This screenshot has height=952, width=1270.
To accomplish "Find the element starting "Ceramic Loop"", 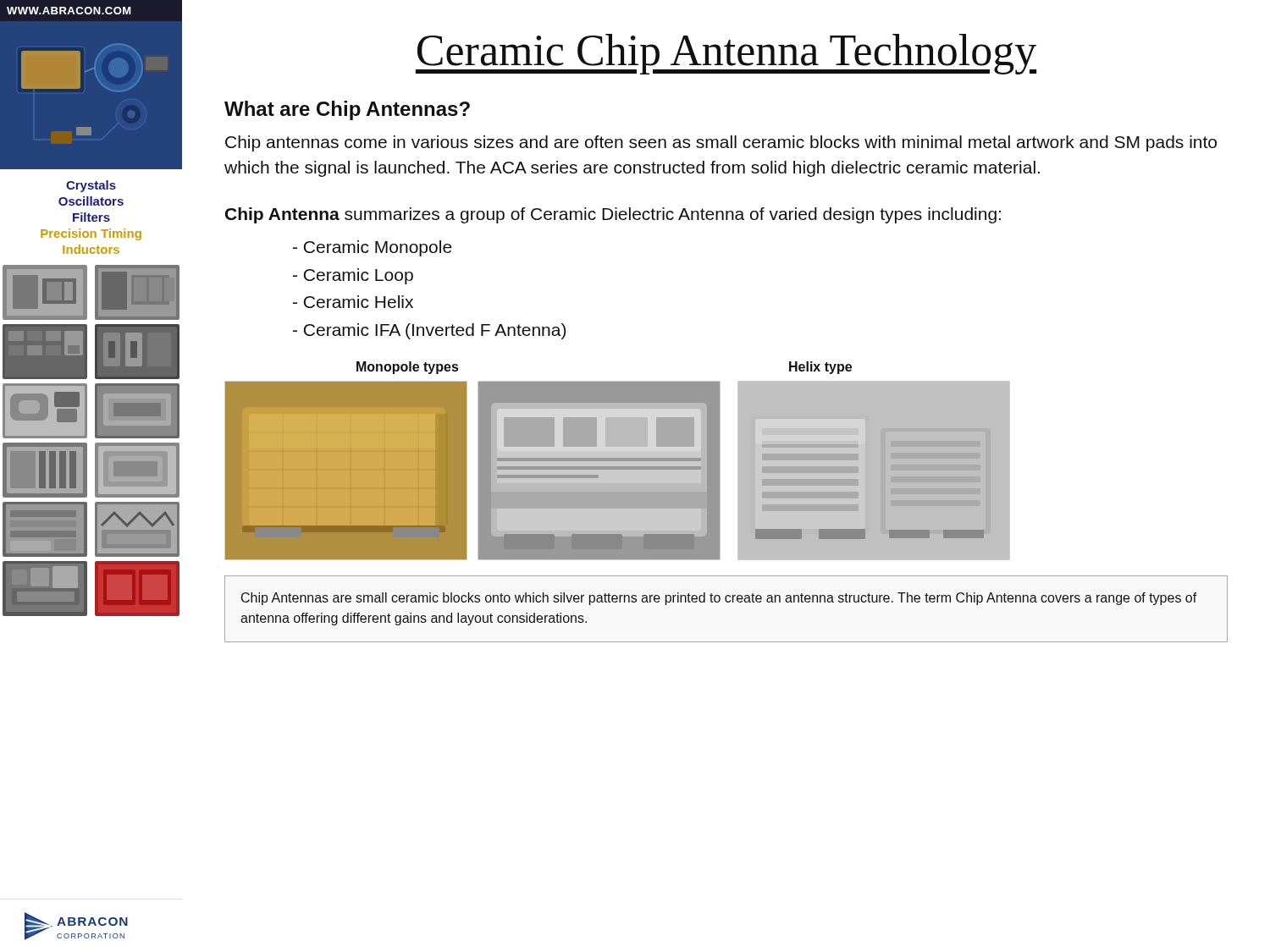I will coord(353,274).
